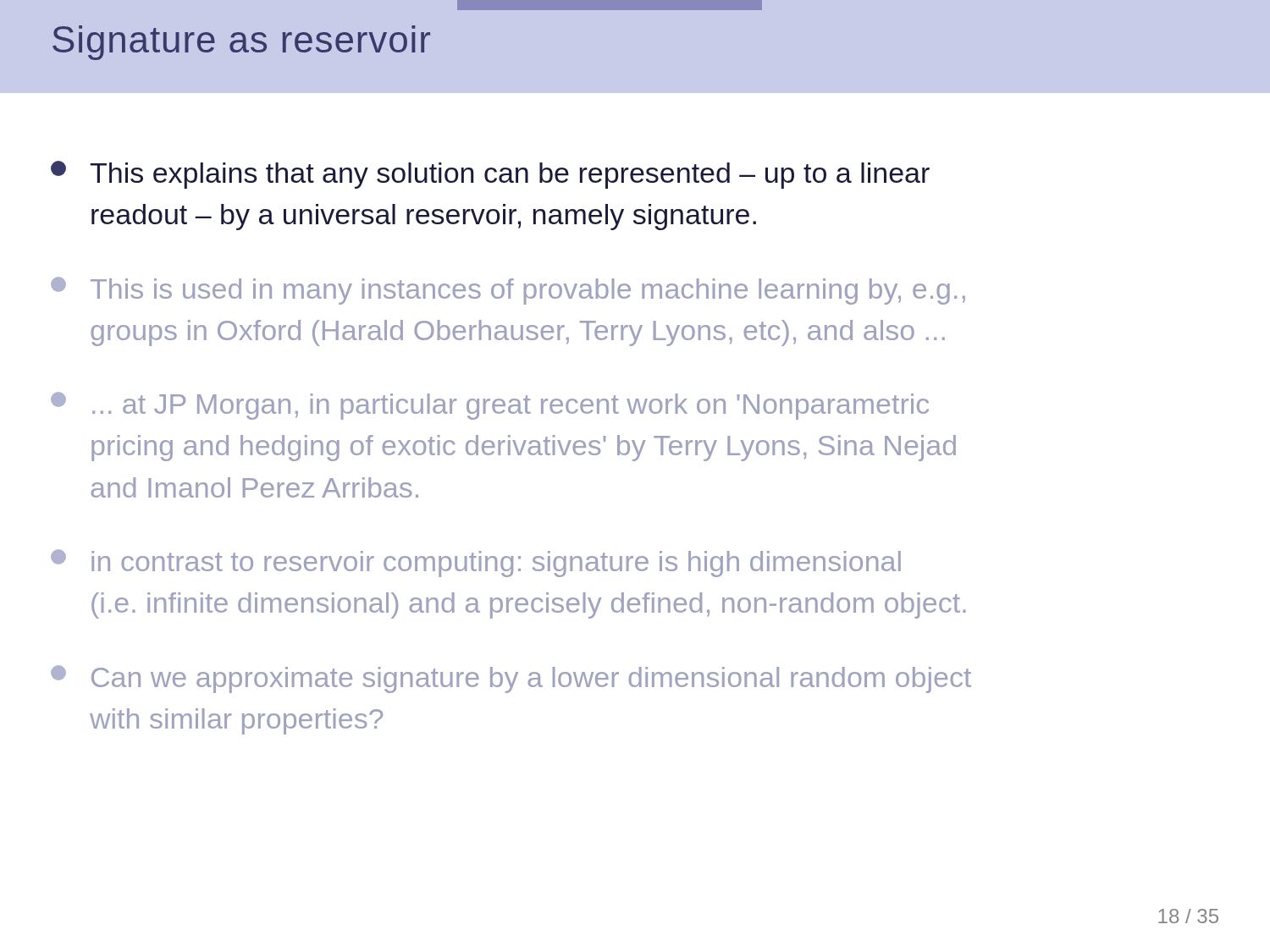The height and width of the screenshot is (952, 1270).
Task: Navigate to the passage starting "This is used"
Action: (x=509, y=310)
